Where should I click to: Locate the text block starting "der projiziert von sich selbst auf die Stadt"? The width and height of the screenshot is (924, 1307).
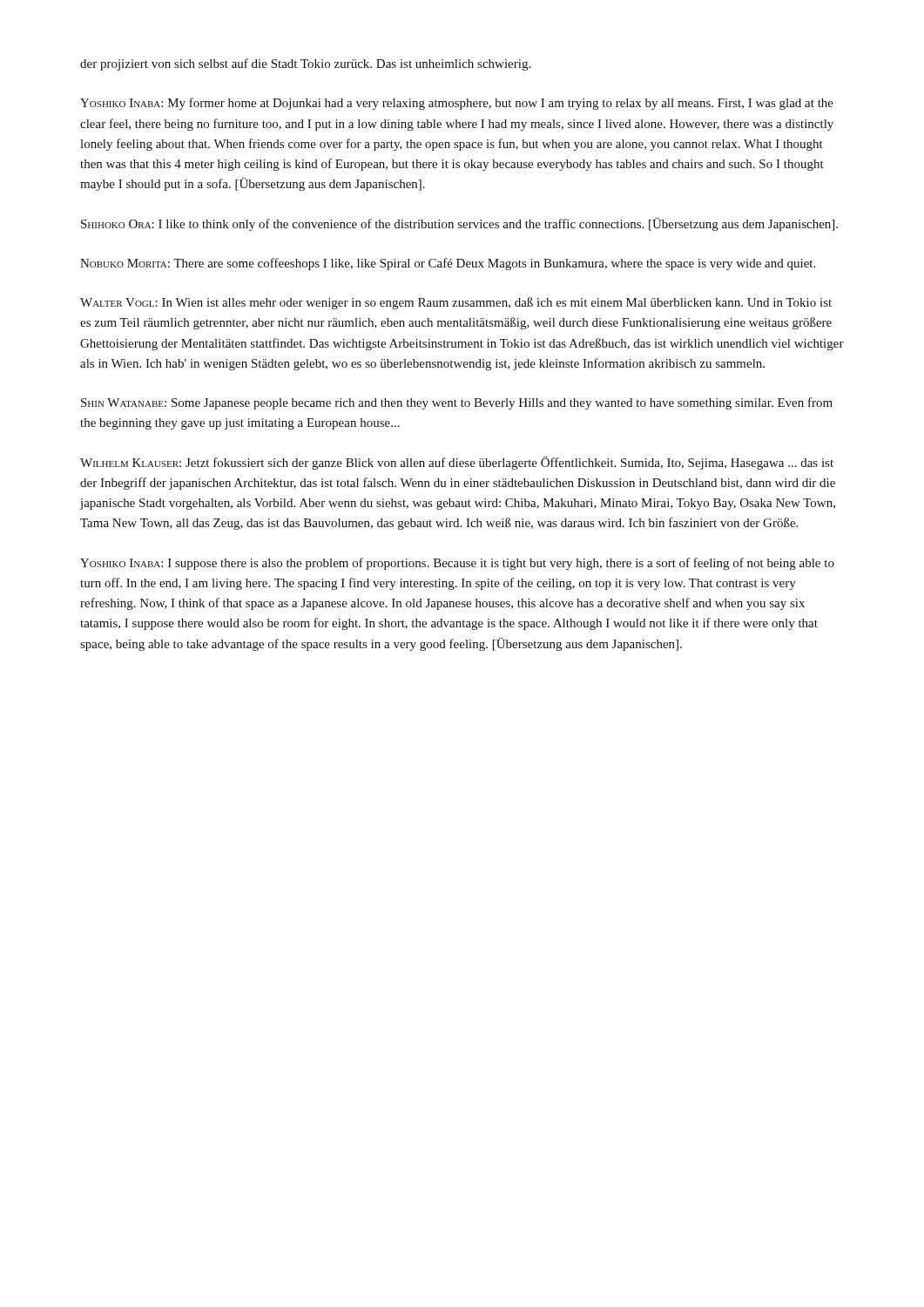tap(306, 64)
